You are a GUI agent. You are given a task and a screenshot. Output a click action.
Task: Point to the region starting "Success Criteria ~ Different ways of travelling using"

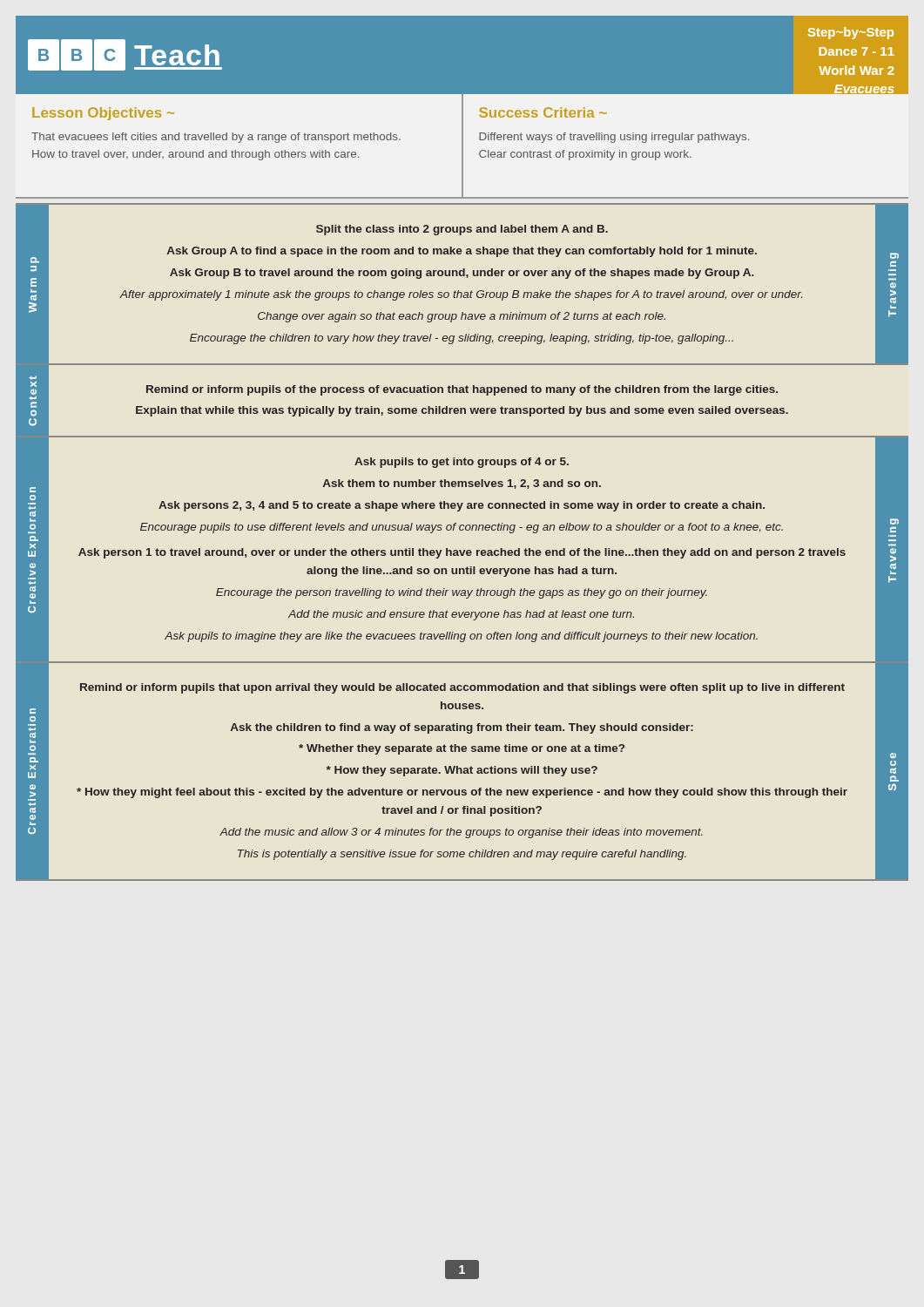pyautogui.click(x=686, y=134)
